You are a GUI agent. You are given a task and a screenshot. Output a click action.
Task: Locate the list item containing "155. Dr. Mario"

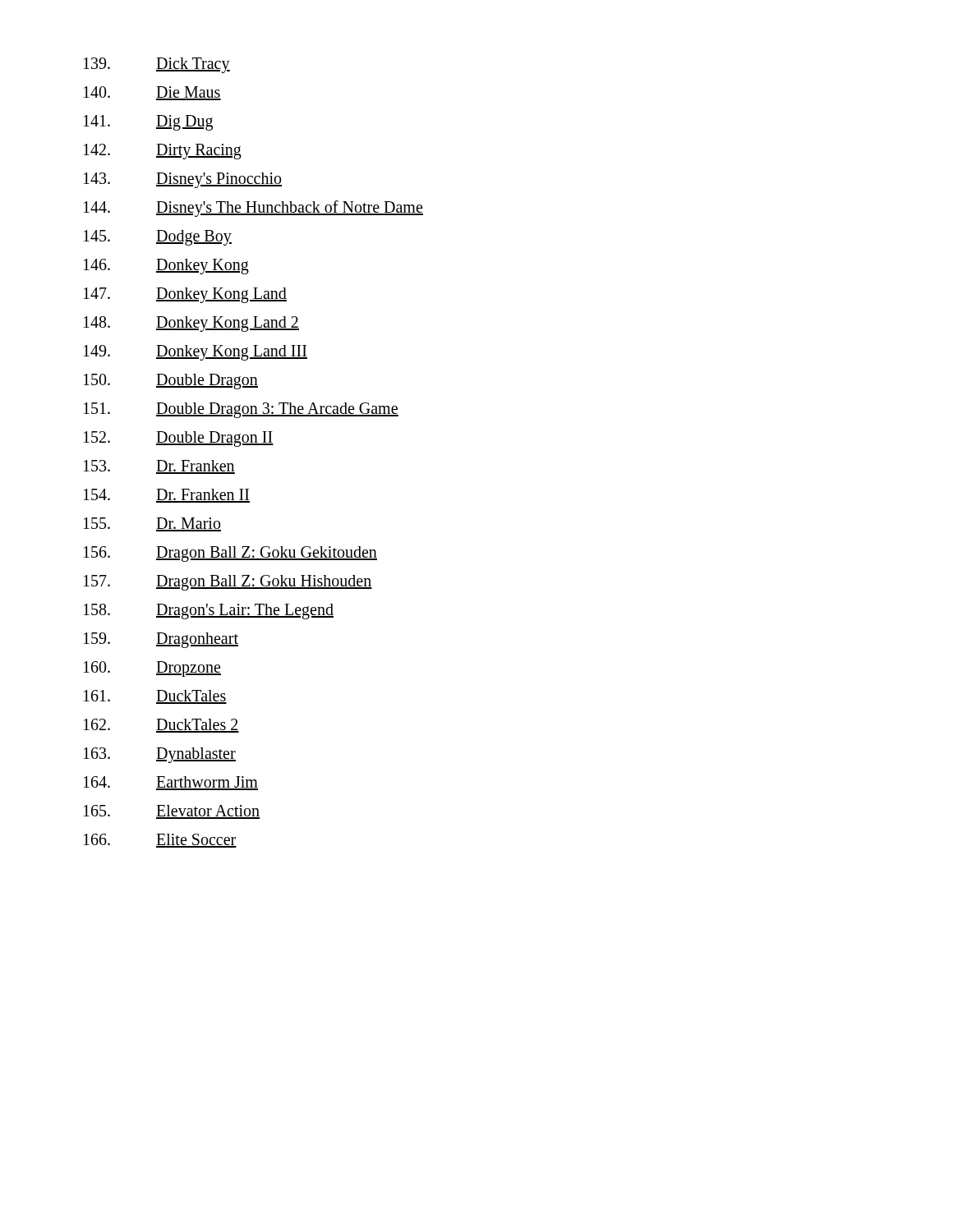pos(152,524)
